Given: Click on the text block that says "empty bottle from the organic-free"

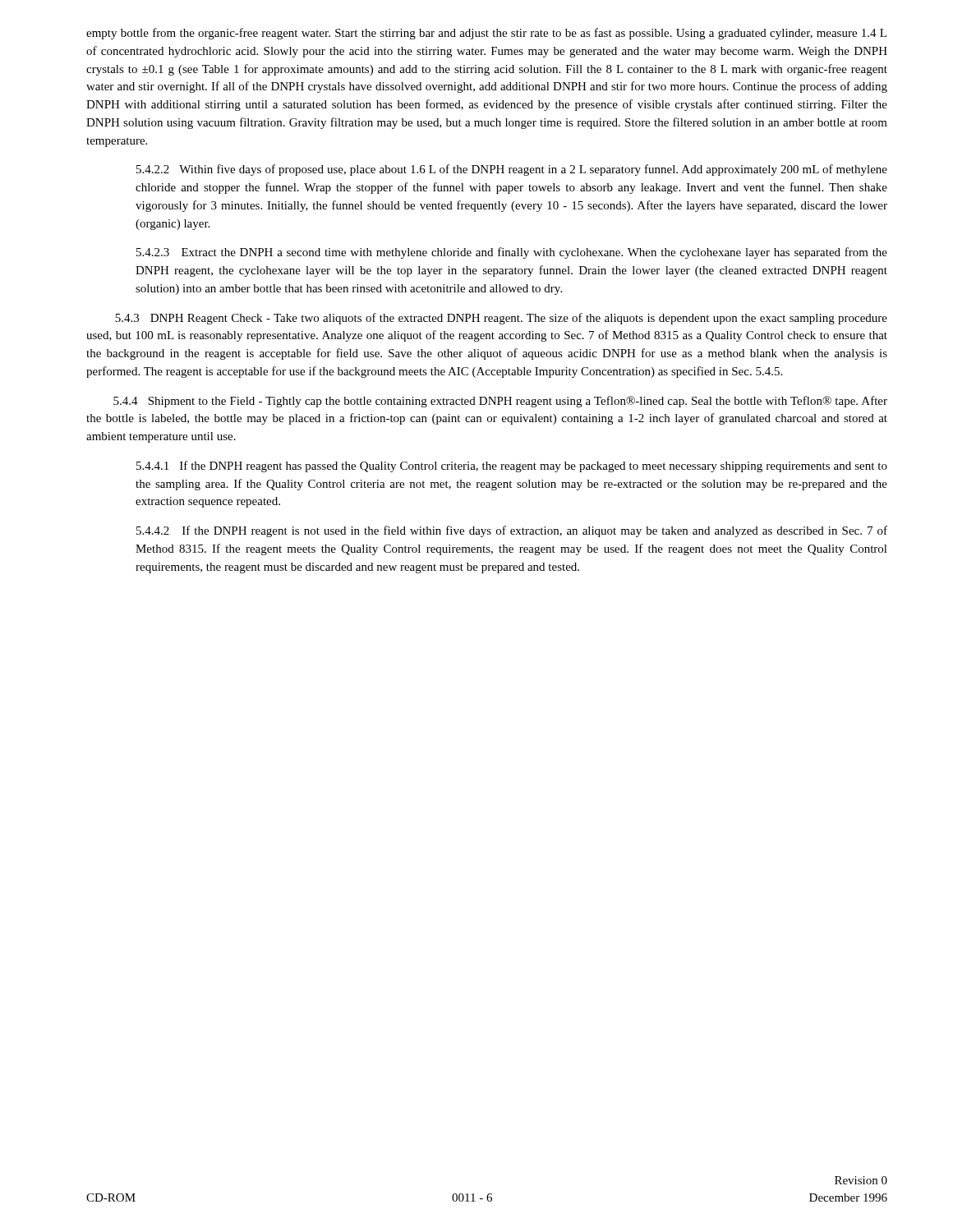Looking at the screenshot, I should point(487,86).
